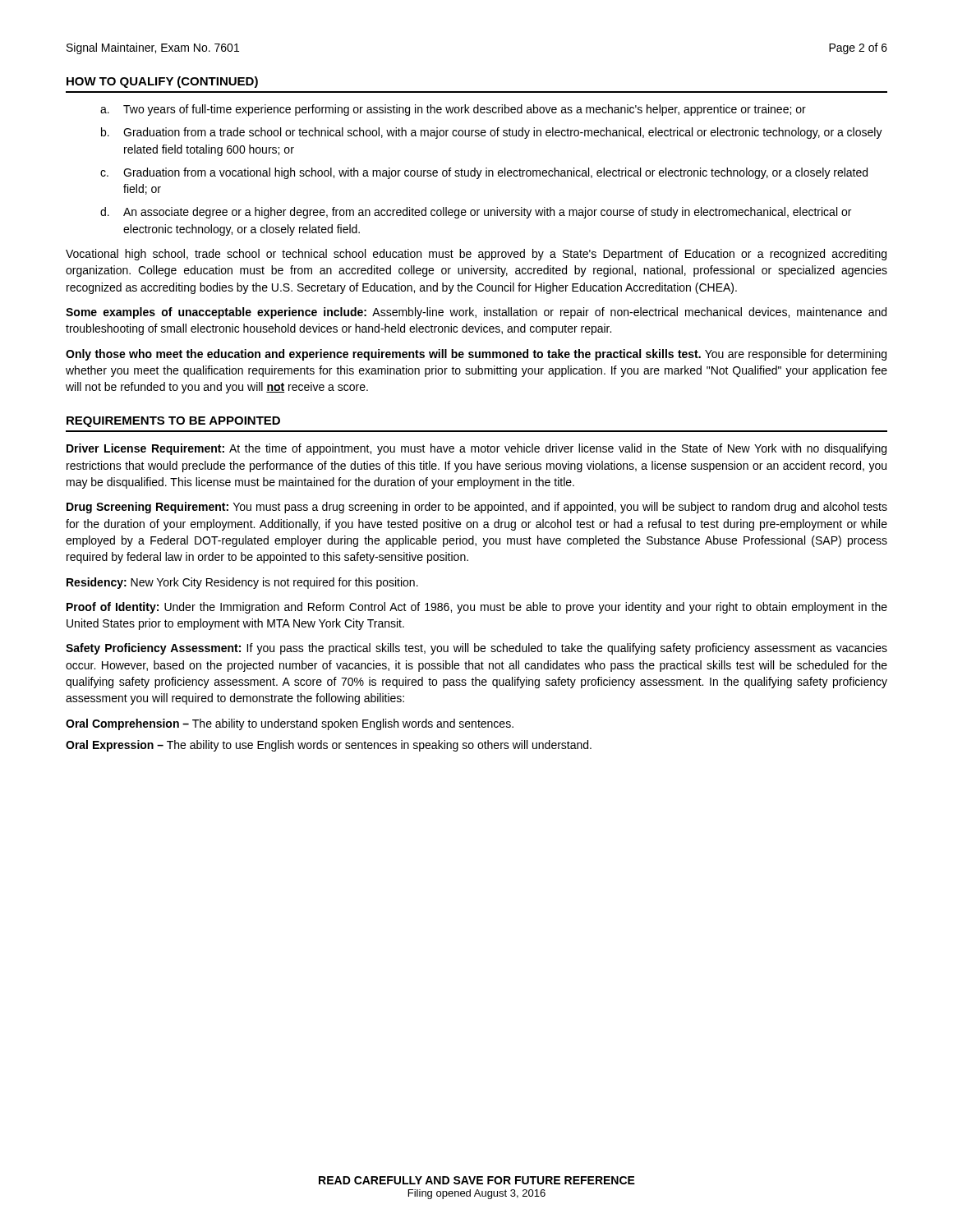Click the passage that begins "Driver License Requirement: At the time"

pos(476,466)
